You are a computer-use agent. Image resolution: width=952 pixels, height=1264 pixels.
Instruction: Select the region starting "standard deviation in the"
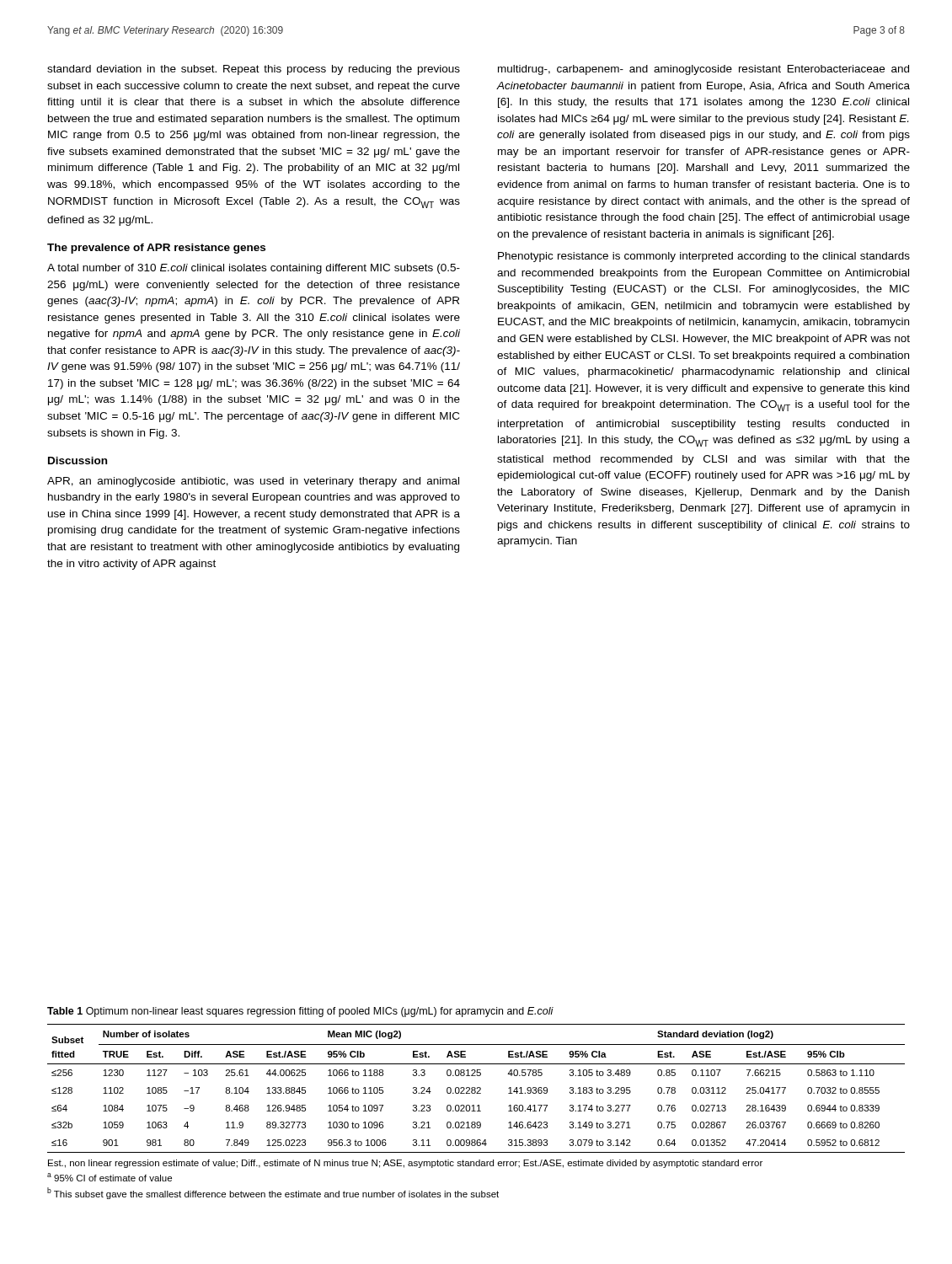254,144
